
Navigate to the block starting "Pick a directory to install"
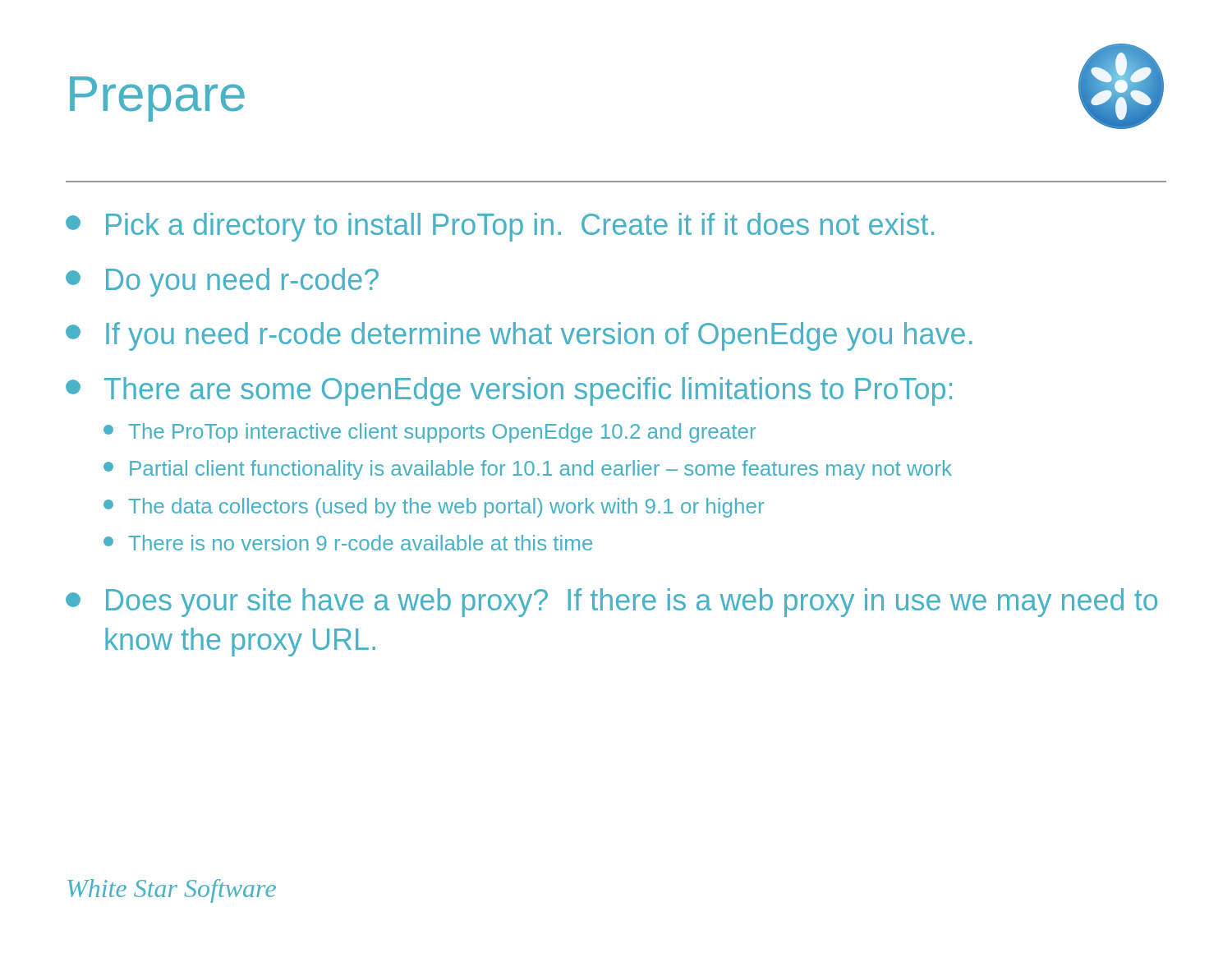point(501,225)
